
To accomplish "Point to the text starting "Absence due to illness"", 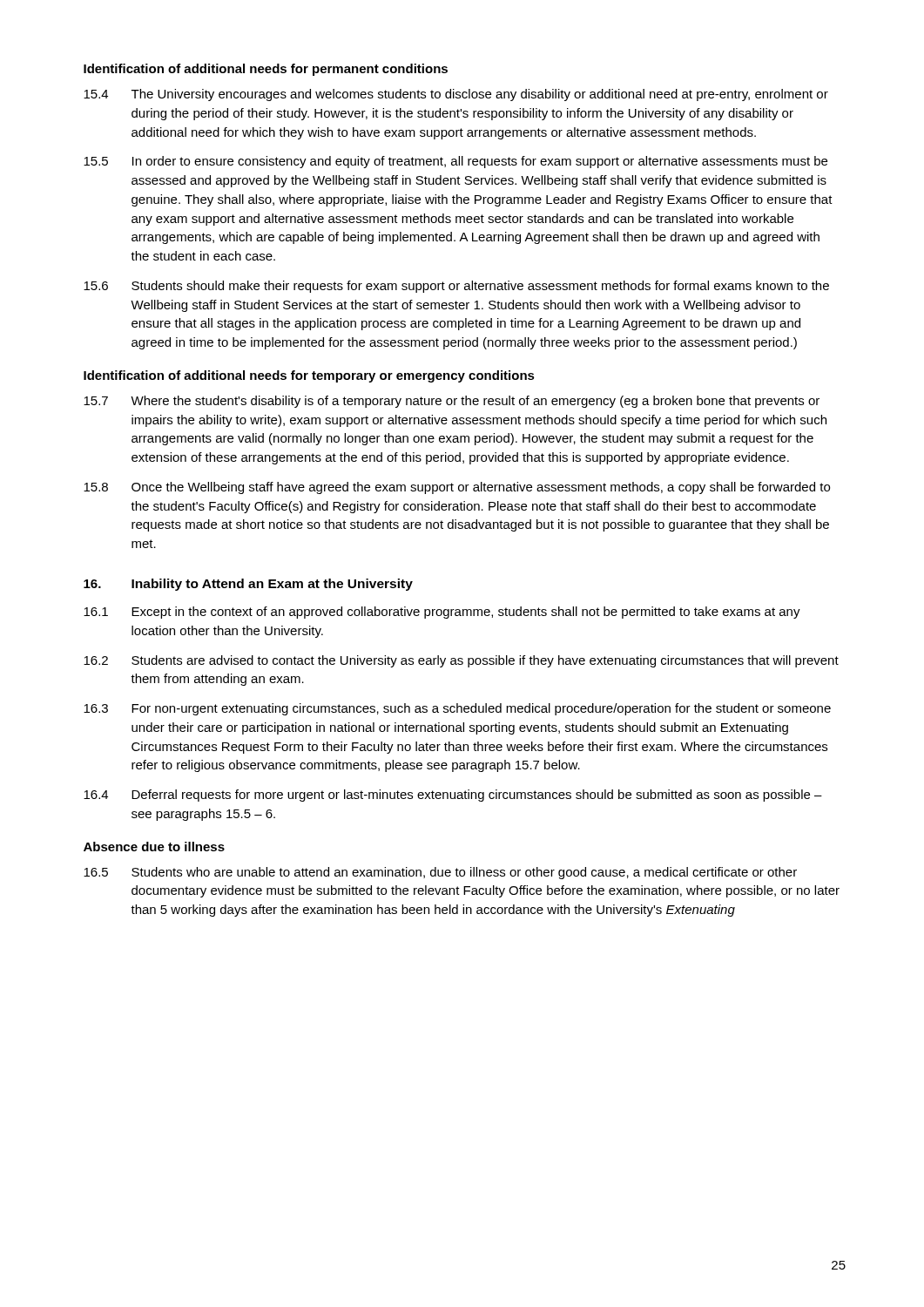I will pos(154,846).
